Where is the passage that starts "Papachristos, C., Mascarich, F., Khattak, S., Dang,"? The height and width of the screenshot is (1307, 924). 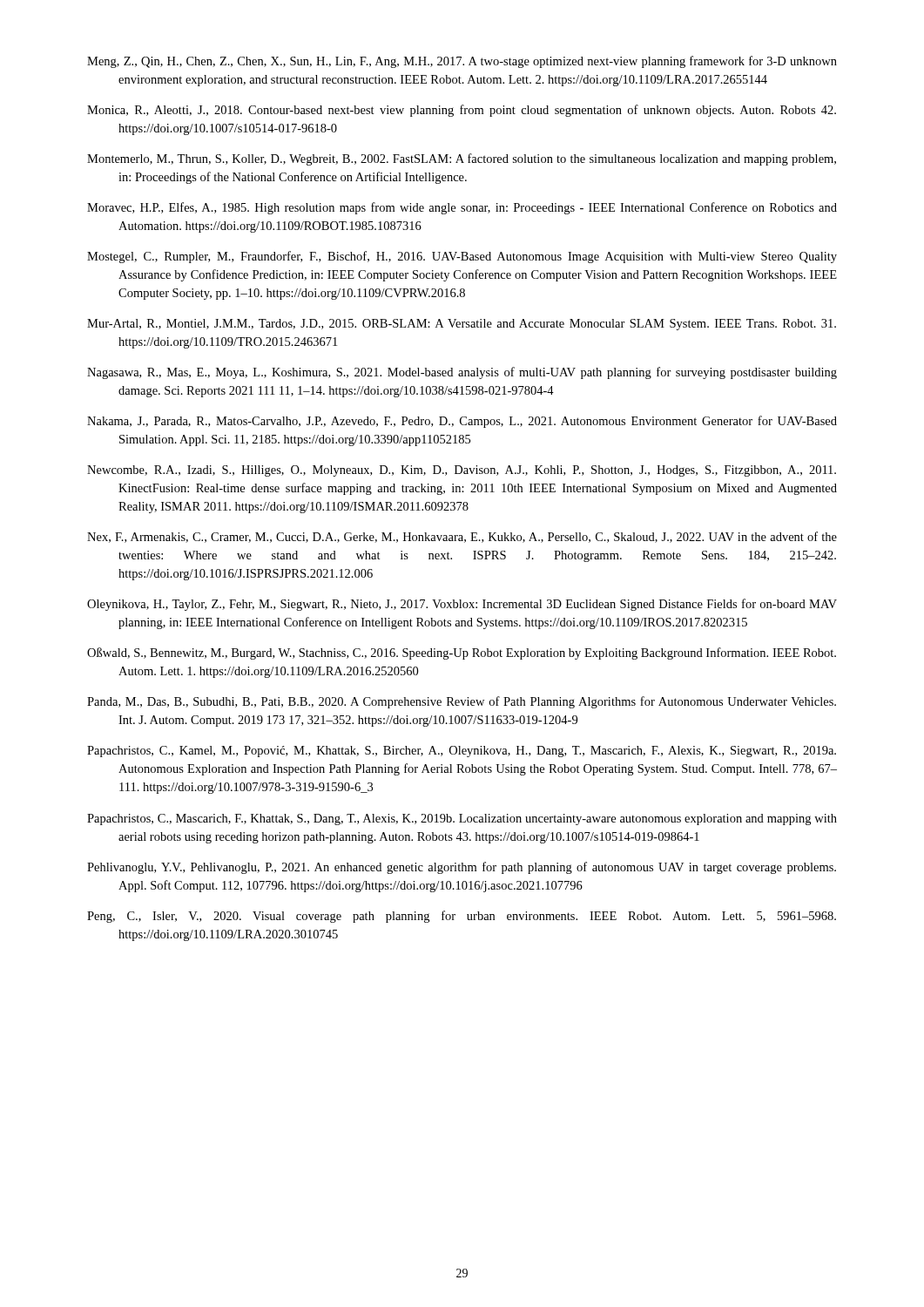coord(462,827)
